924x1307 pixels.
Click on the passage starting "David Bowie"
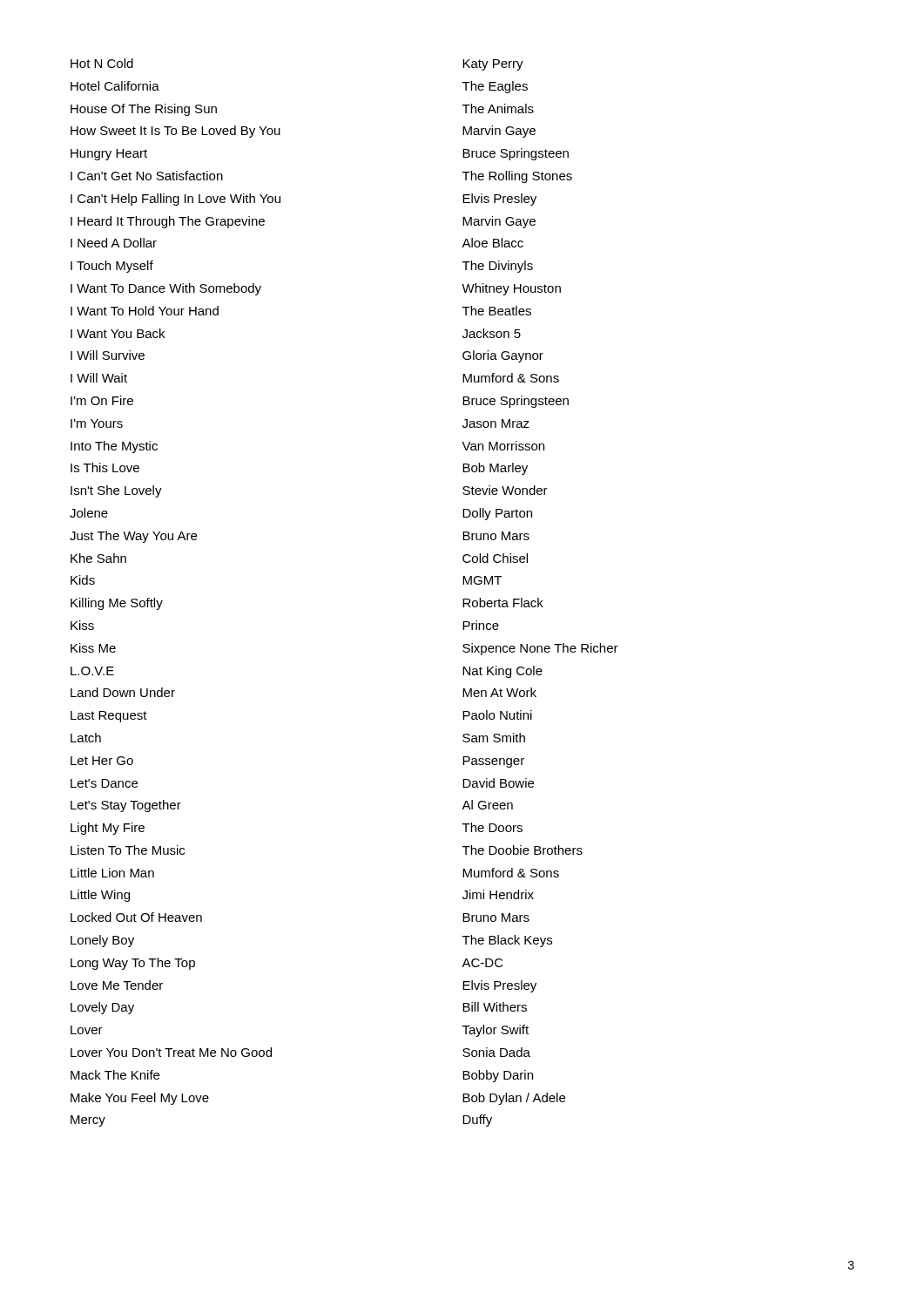pyautogui.click(x=498, y=782)
